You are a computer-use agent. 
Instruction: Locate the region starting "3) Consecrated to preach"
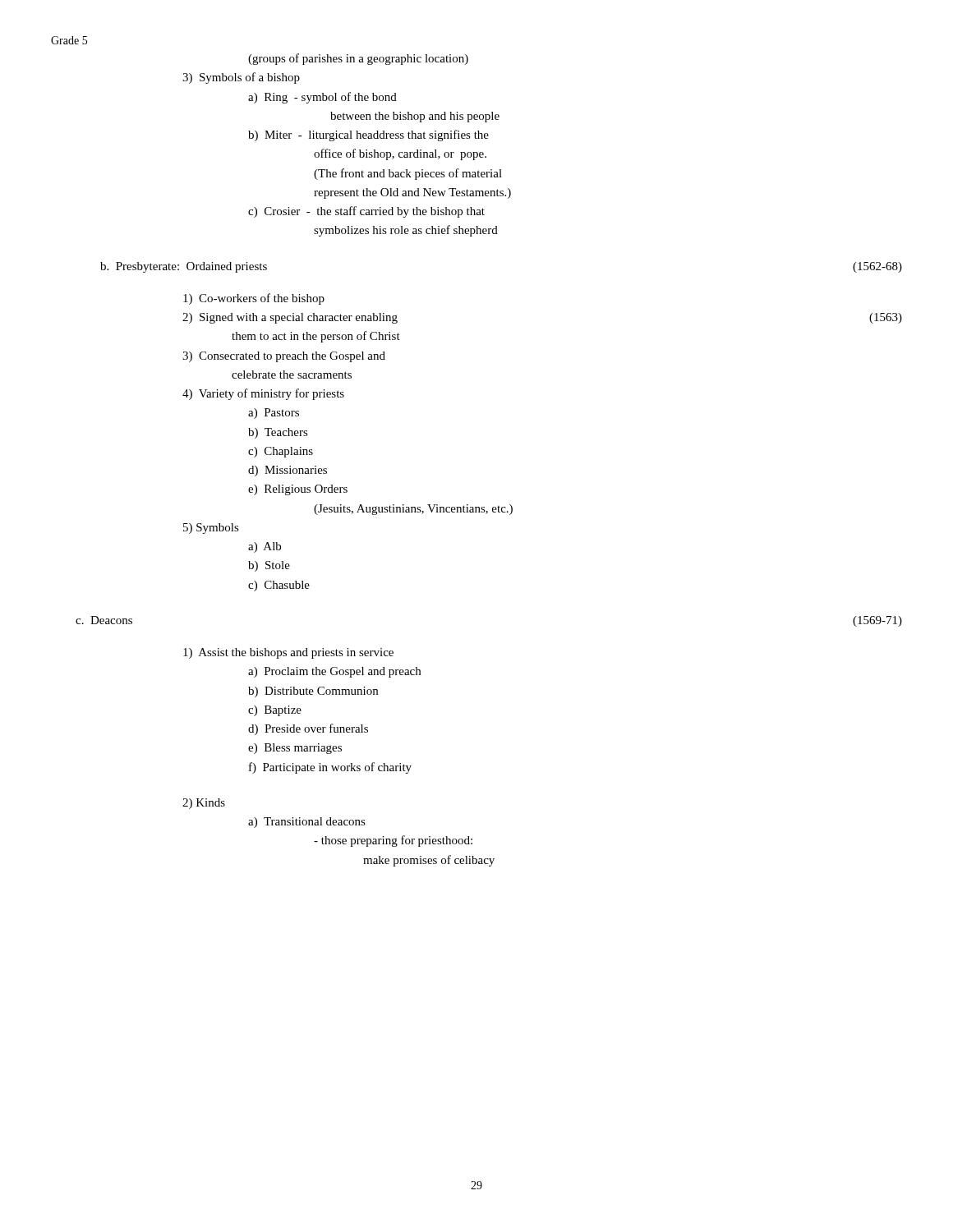pyautogui.click(x=284, y=367)
